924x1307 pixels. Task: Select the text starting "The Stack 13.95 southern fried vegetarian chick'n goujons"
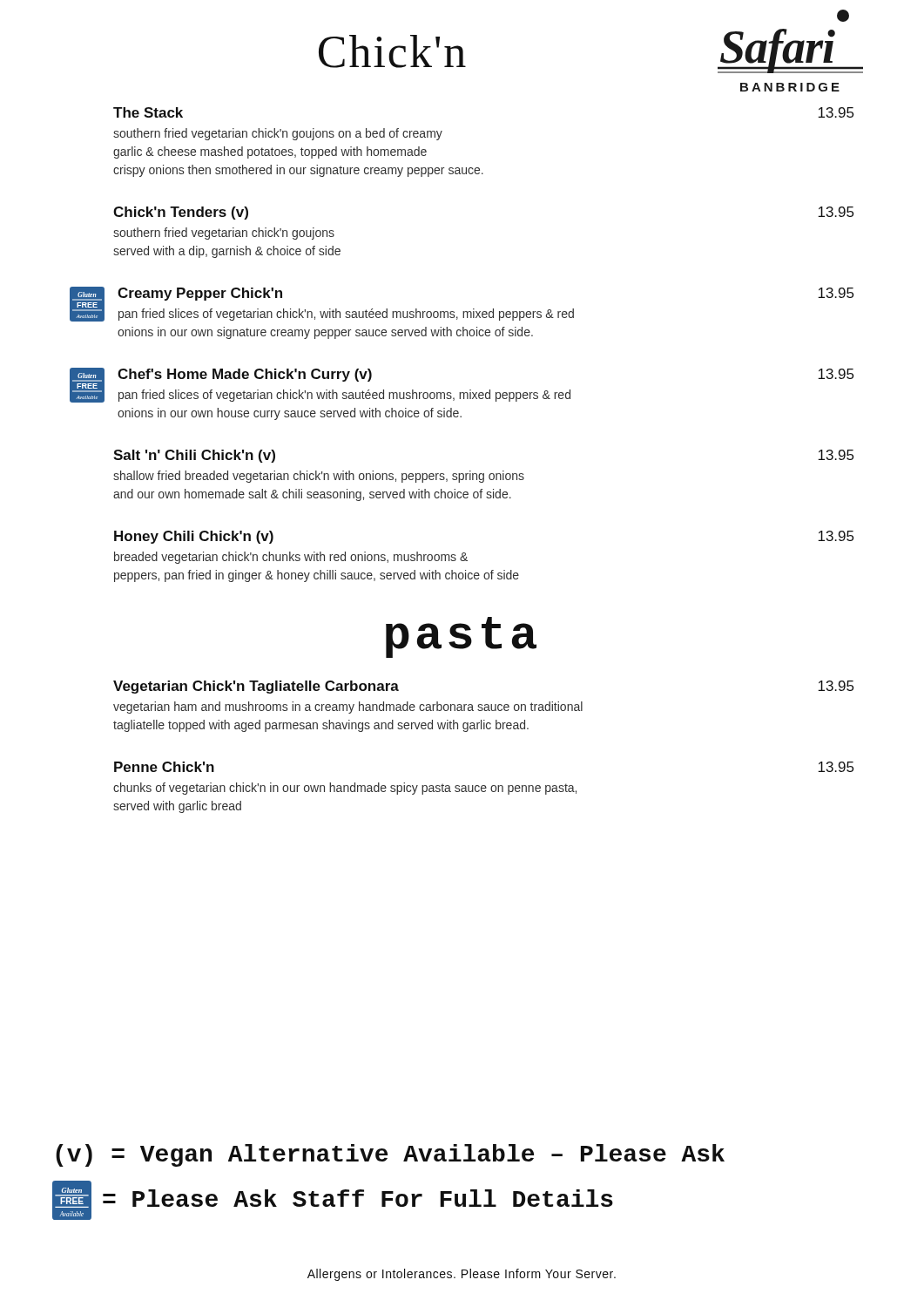pos(160,112)
